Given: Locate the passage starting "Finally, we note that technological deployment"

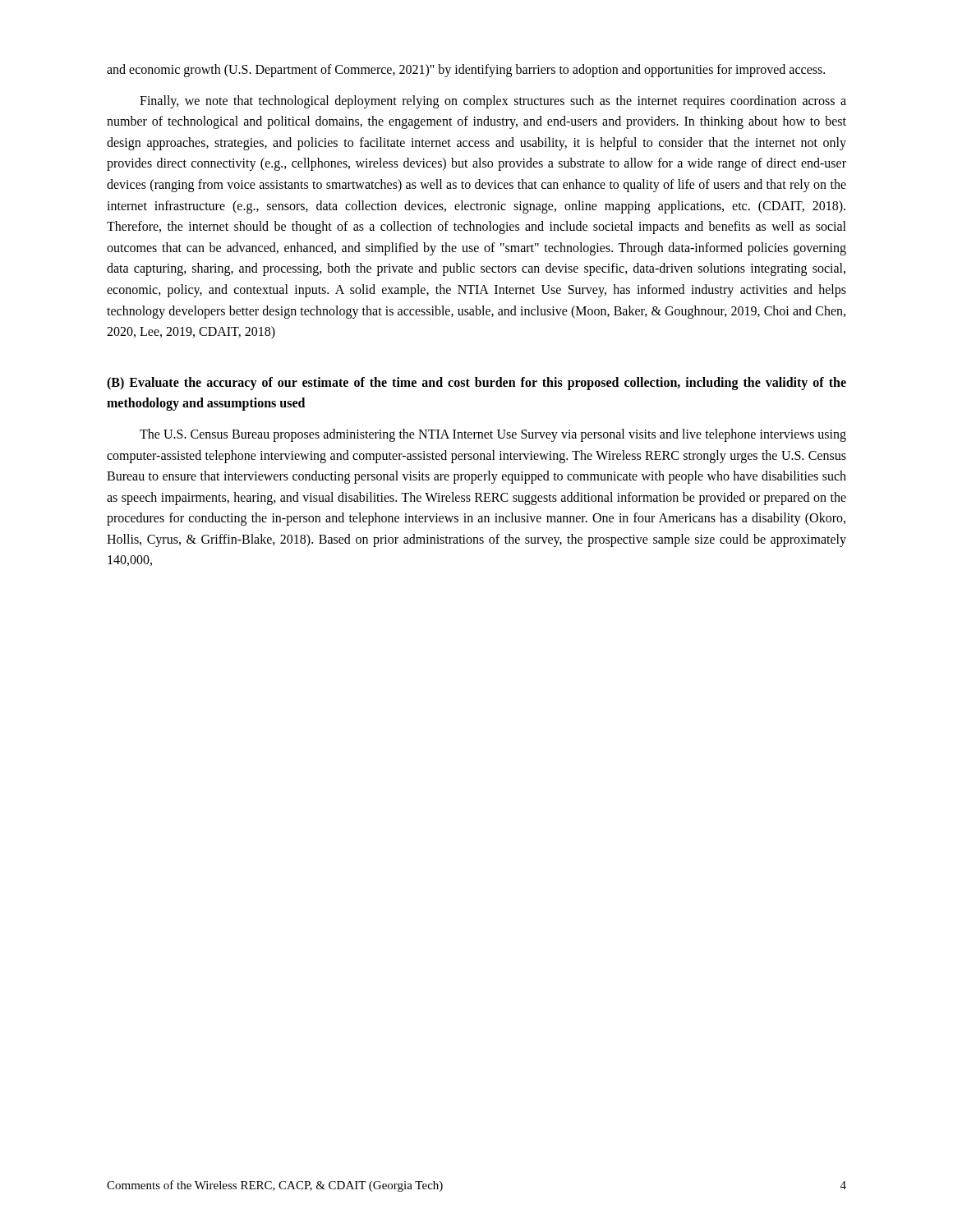Looking at the screenshot, I should click(476, 216).
